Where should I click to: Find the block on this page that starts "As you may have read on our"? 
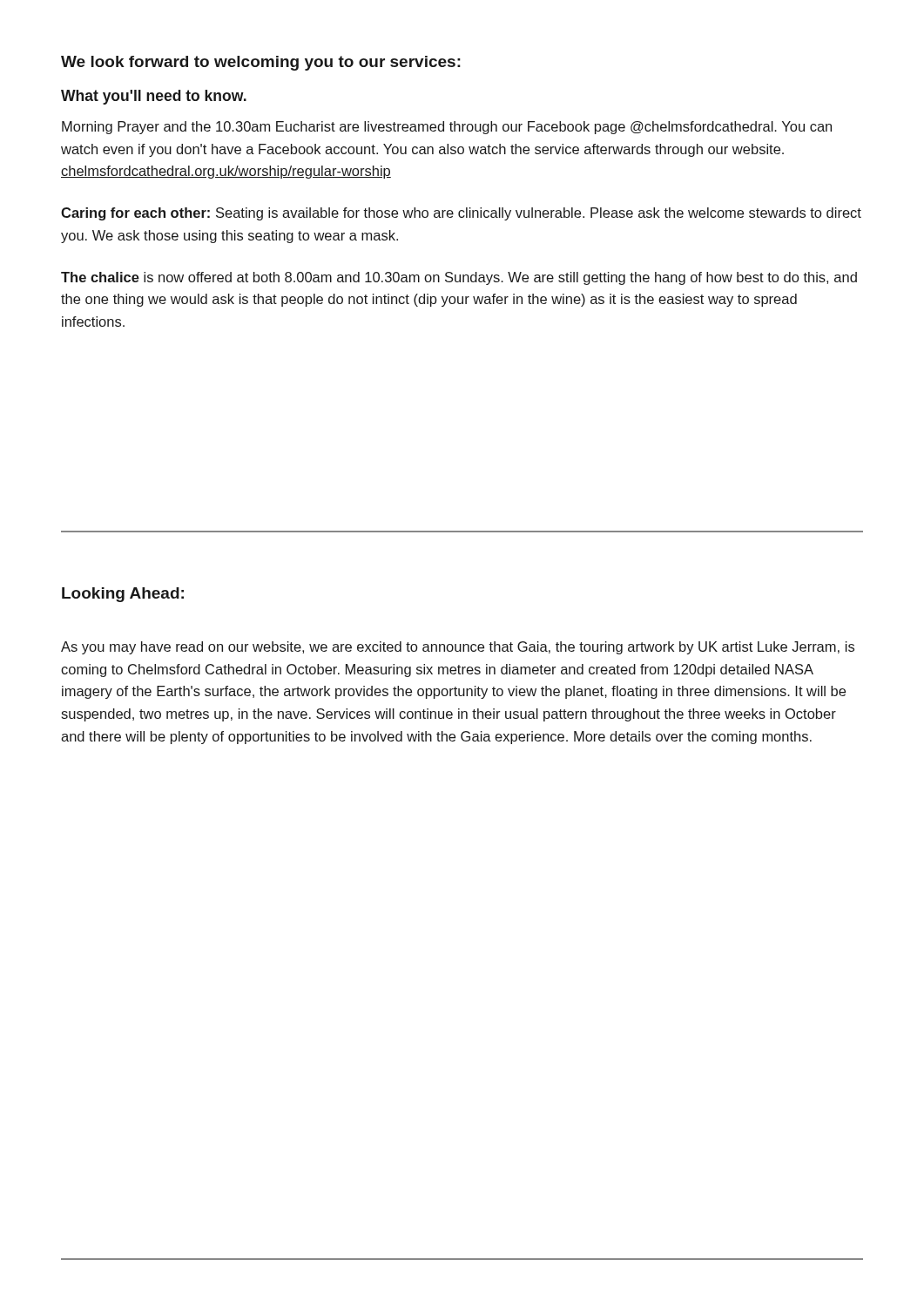[458, 691]
